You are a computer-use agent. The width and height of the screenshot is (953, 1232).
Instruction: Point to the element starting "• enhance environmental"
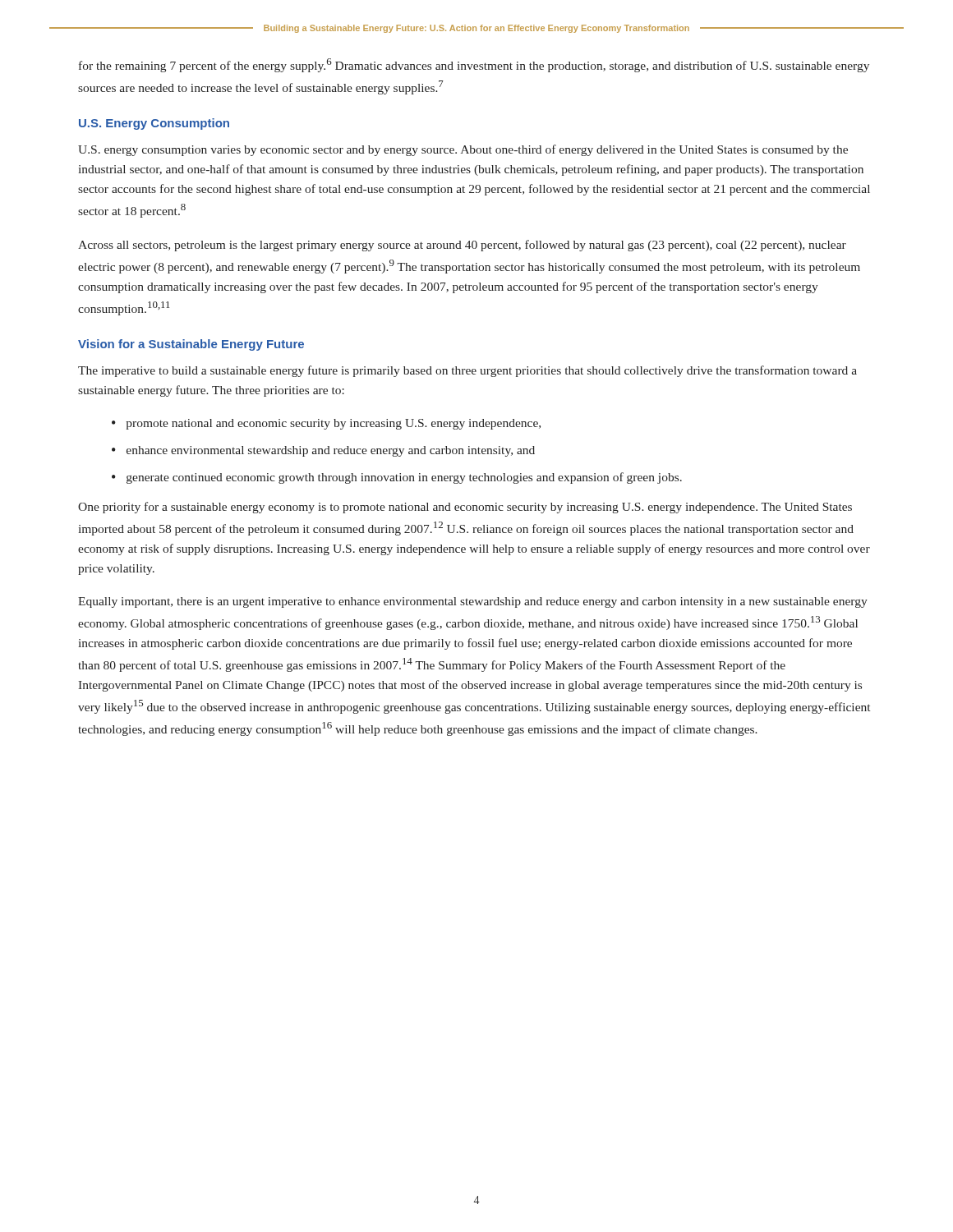[323, 451]
